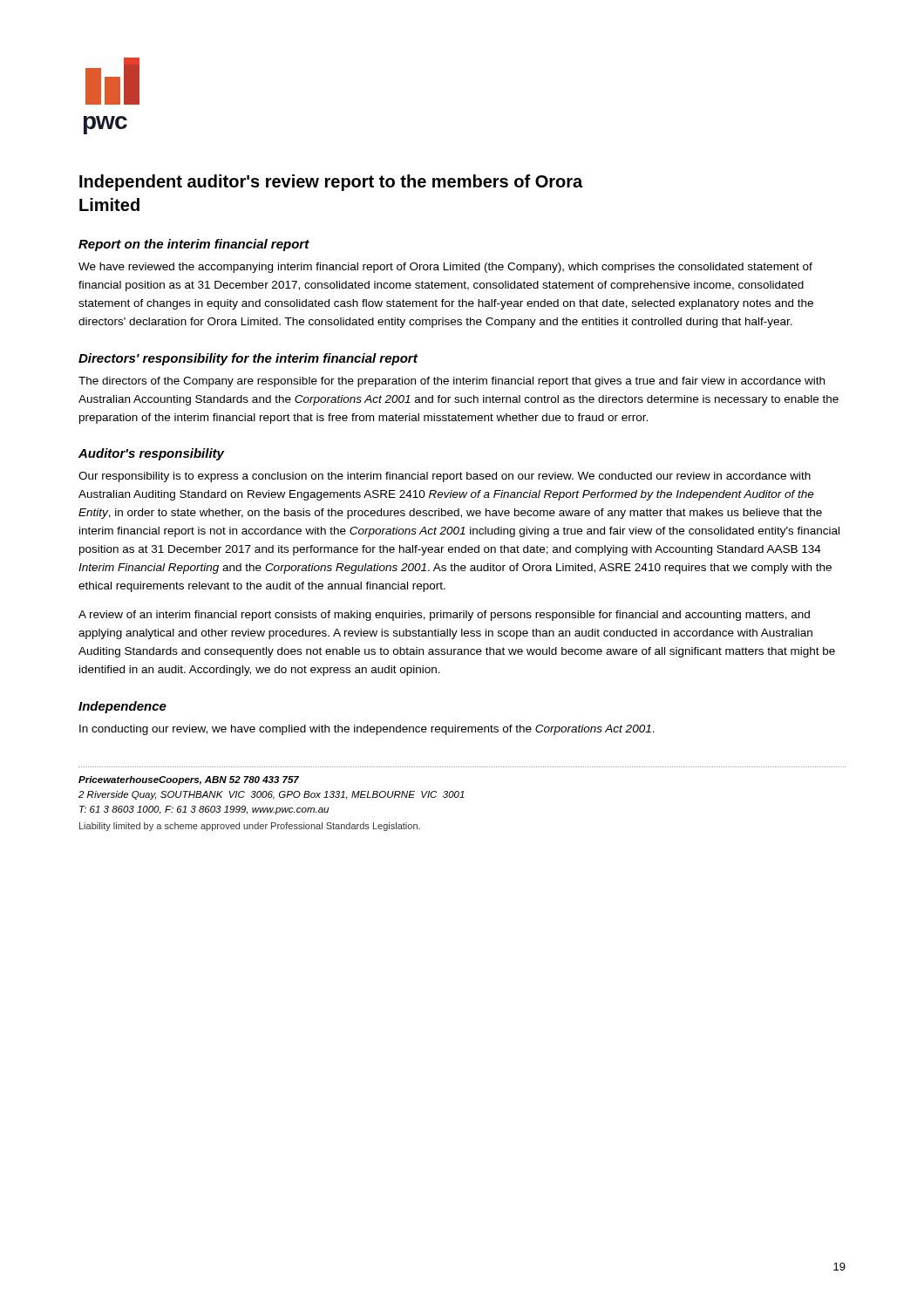Click on the region starting "Independent auditor's review report to the"
This screenshot has width=924, height=1308.
point(330,193)
